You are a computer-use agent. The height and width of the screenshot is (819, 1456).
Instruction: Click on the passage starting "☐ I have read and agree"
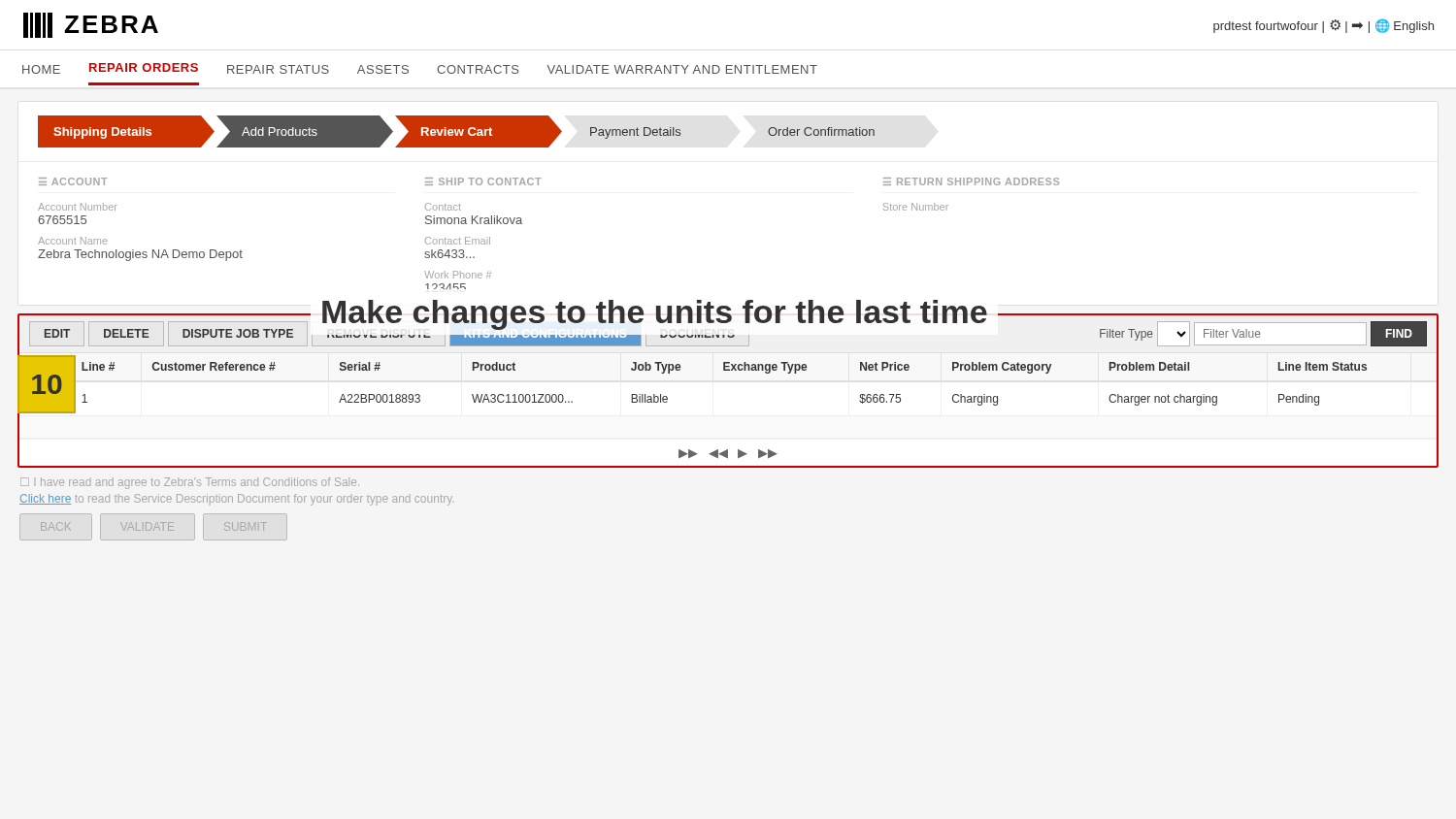pyautogui.click(x=190, y=482)
